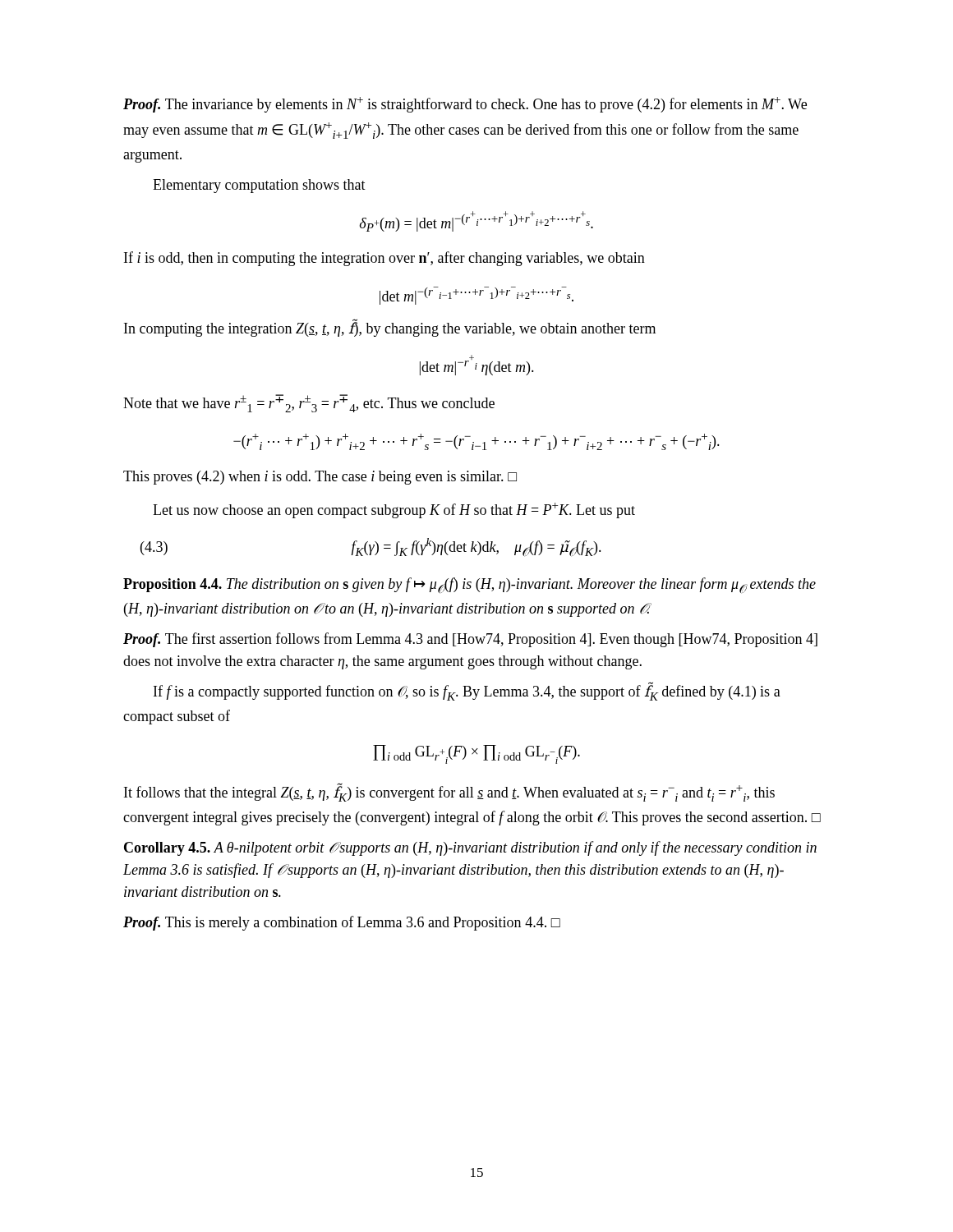Image resolution: width=953 pixels, height=1232 pixels.
Task: Find the block on this page that starts "Proof. The first assertion follows"
Action: point(476,650)
